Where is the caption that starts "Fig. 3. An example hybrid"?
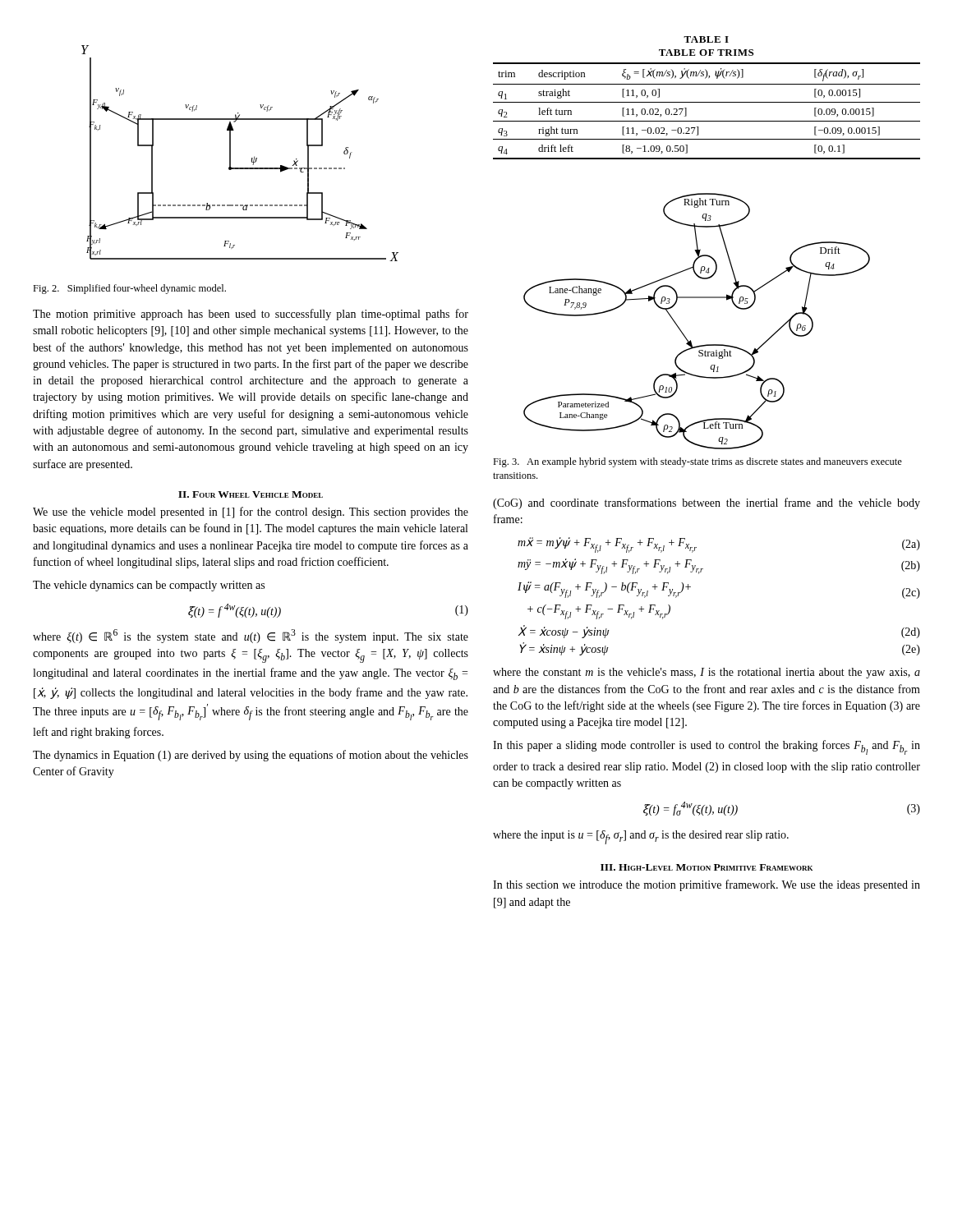Image resolution: width=953 pixels, height=1232 pixels. tap(697, 469)
